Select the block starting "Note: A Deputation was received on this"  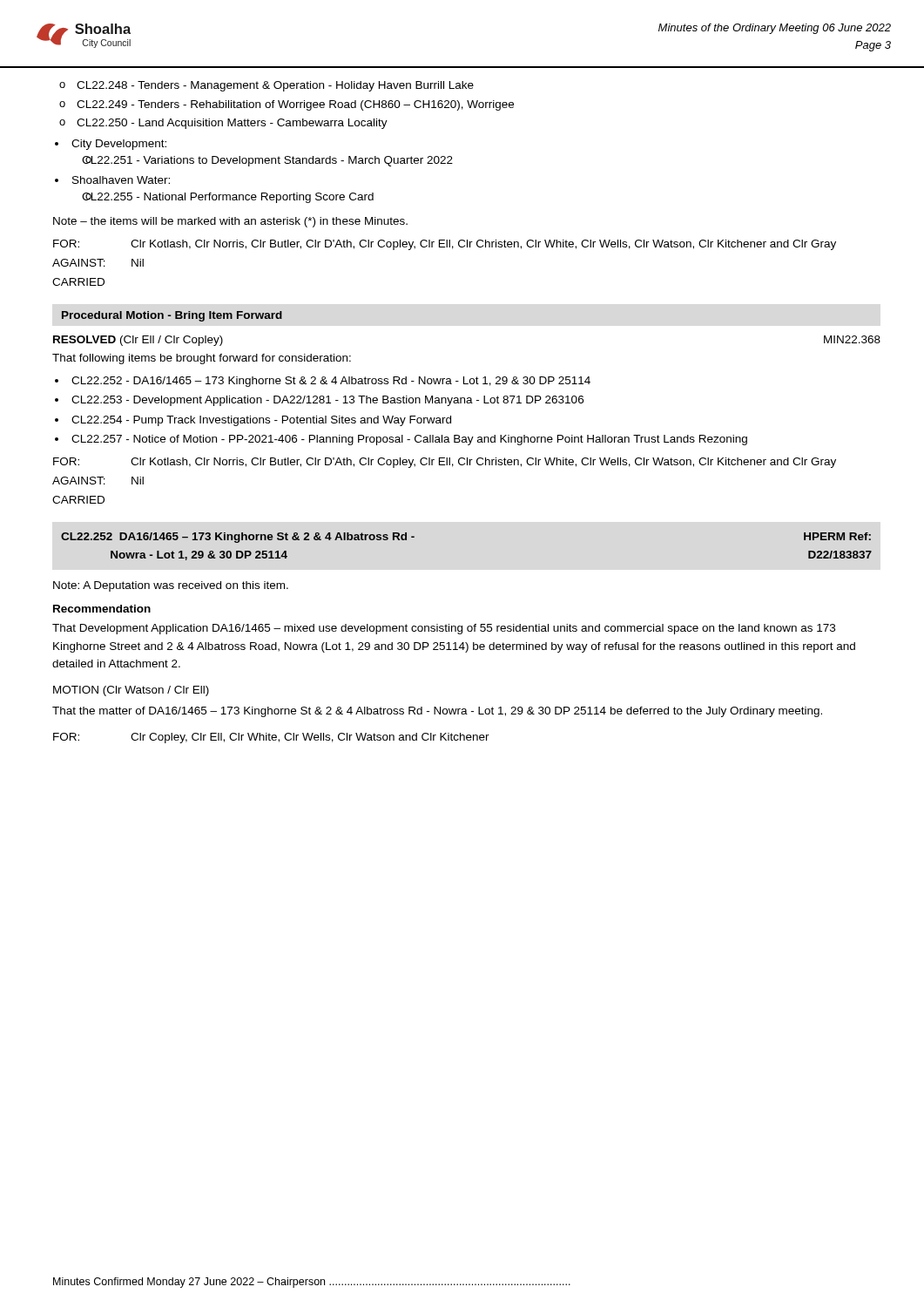[171, 585]
